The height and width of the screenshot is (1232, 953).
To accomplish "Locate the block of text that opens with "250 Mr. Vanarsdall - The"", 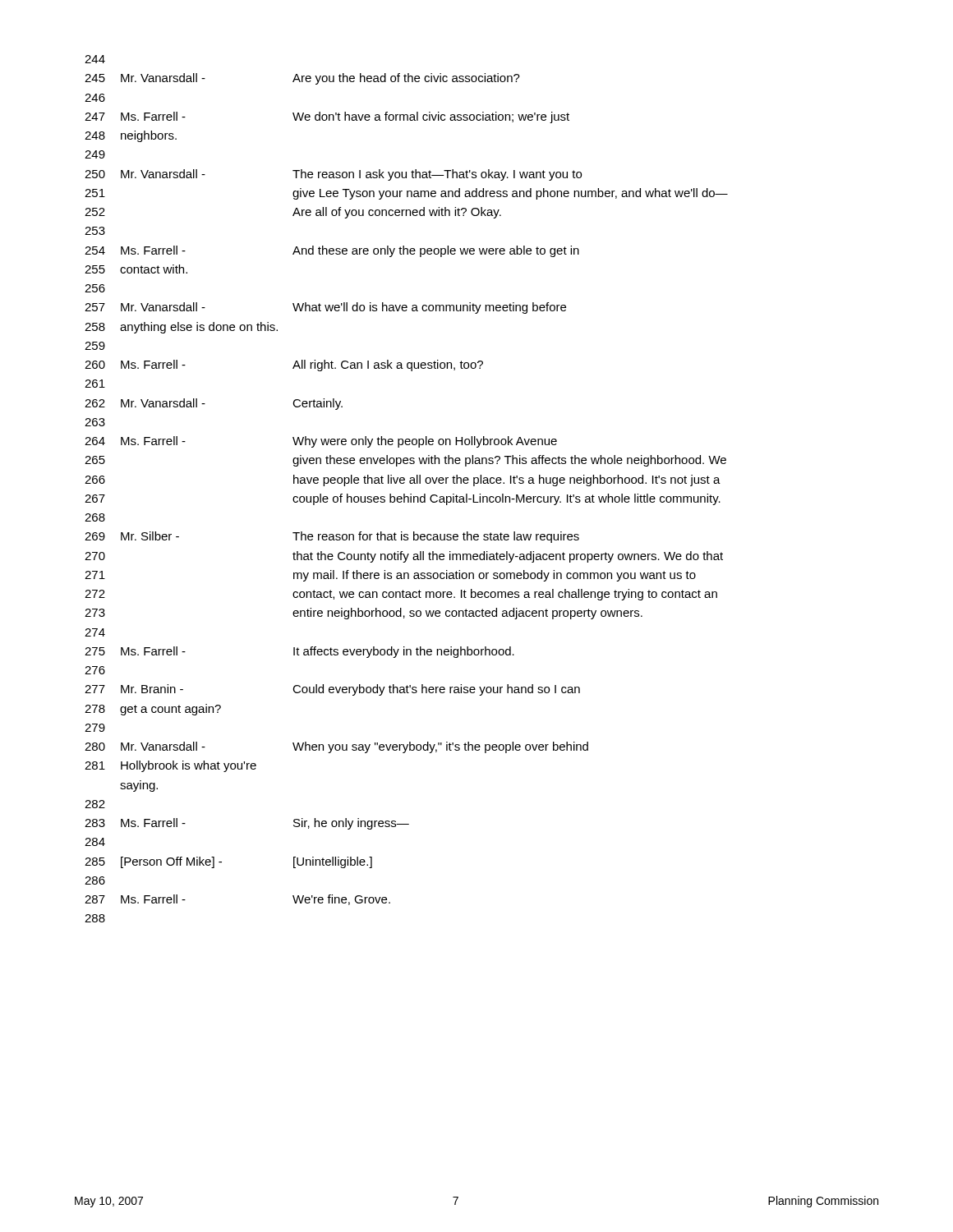I will click(476, 173).
